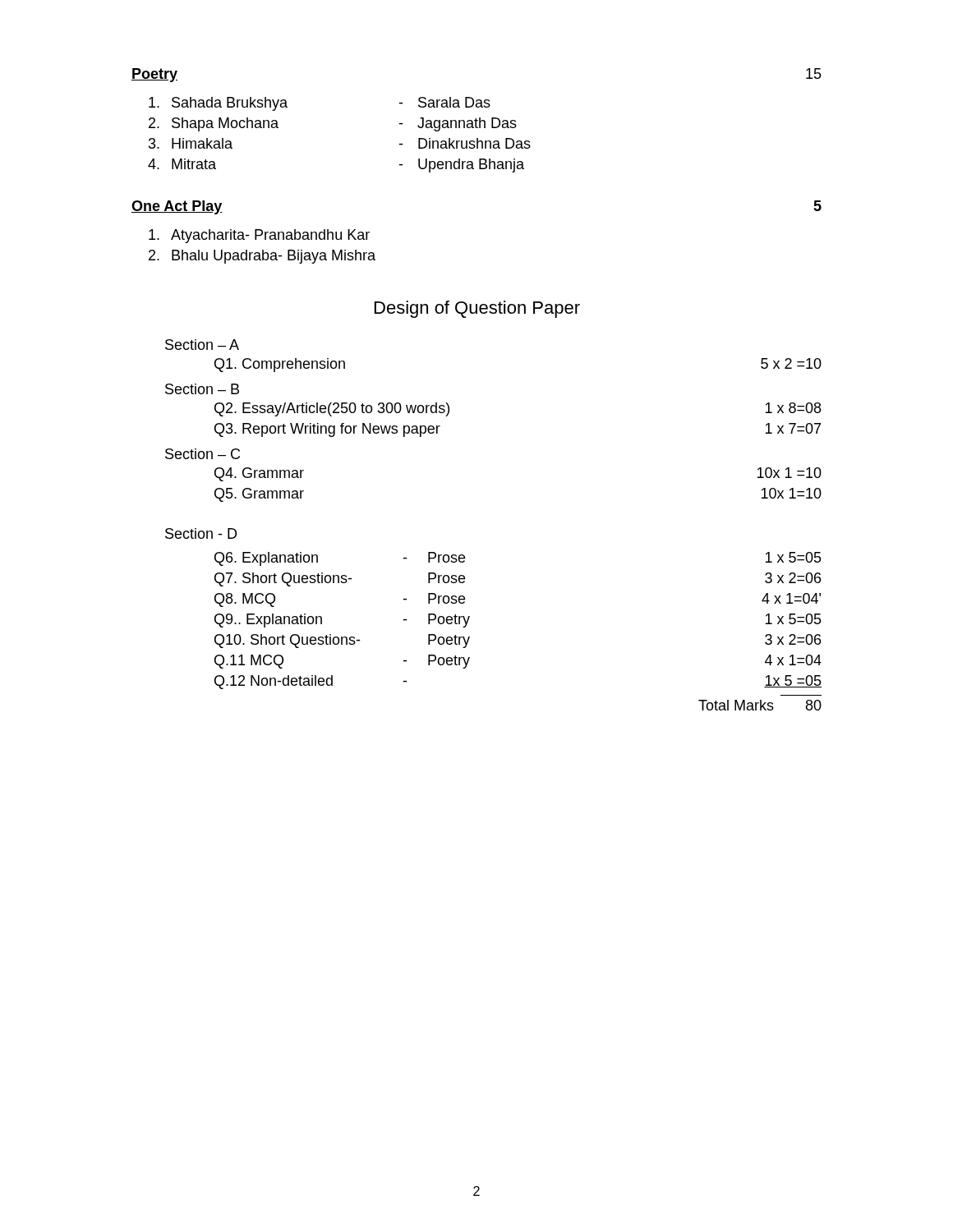Viewport: 953px width, 1232px height.
Task: Locate the text "Q4. Grammar 10x 1 =10"
Action: 255,474
